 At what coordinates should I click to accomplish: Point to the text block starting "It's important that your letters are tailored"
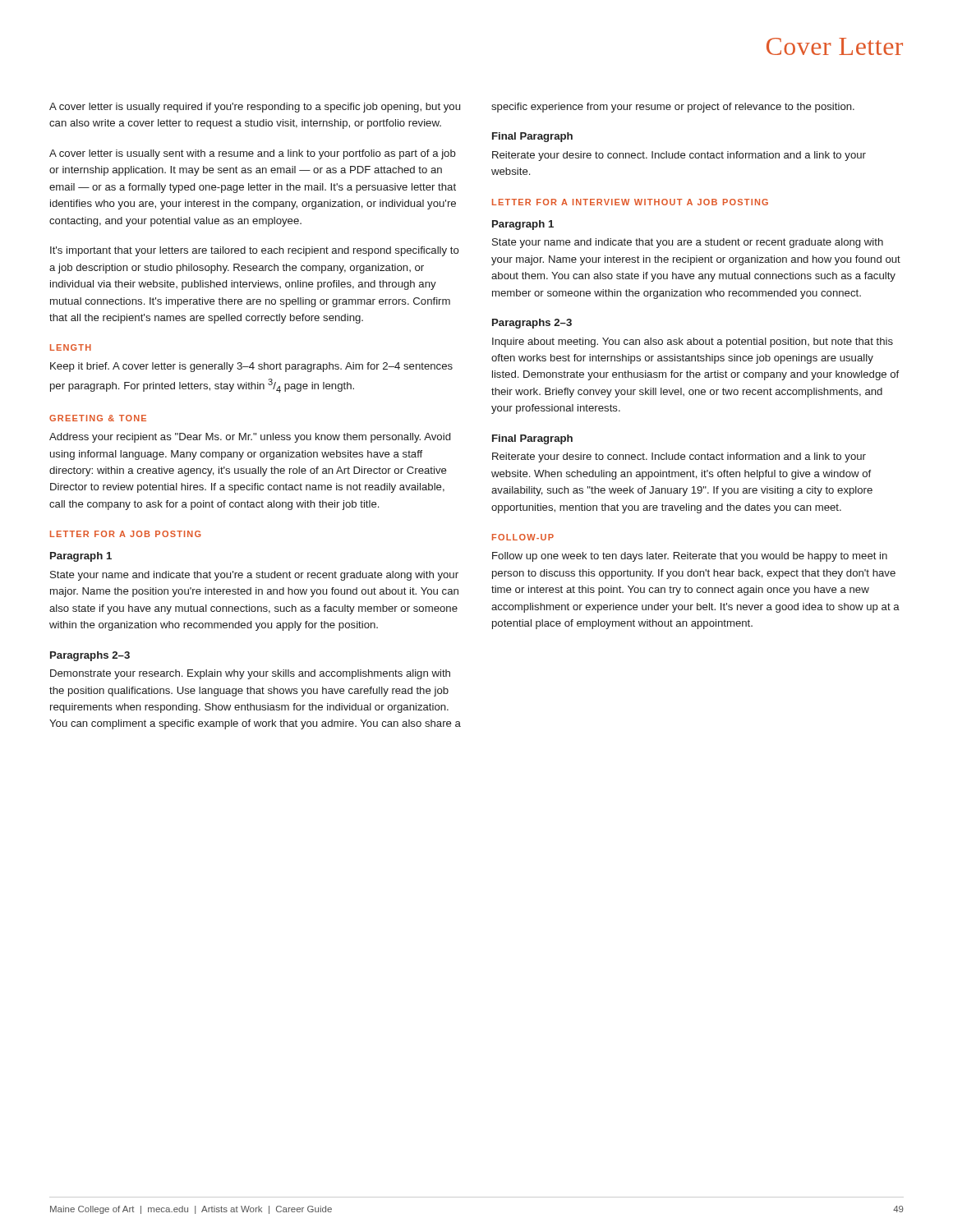click(x=254, y=284)
